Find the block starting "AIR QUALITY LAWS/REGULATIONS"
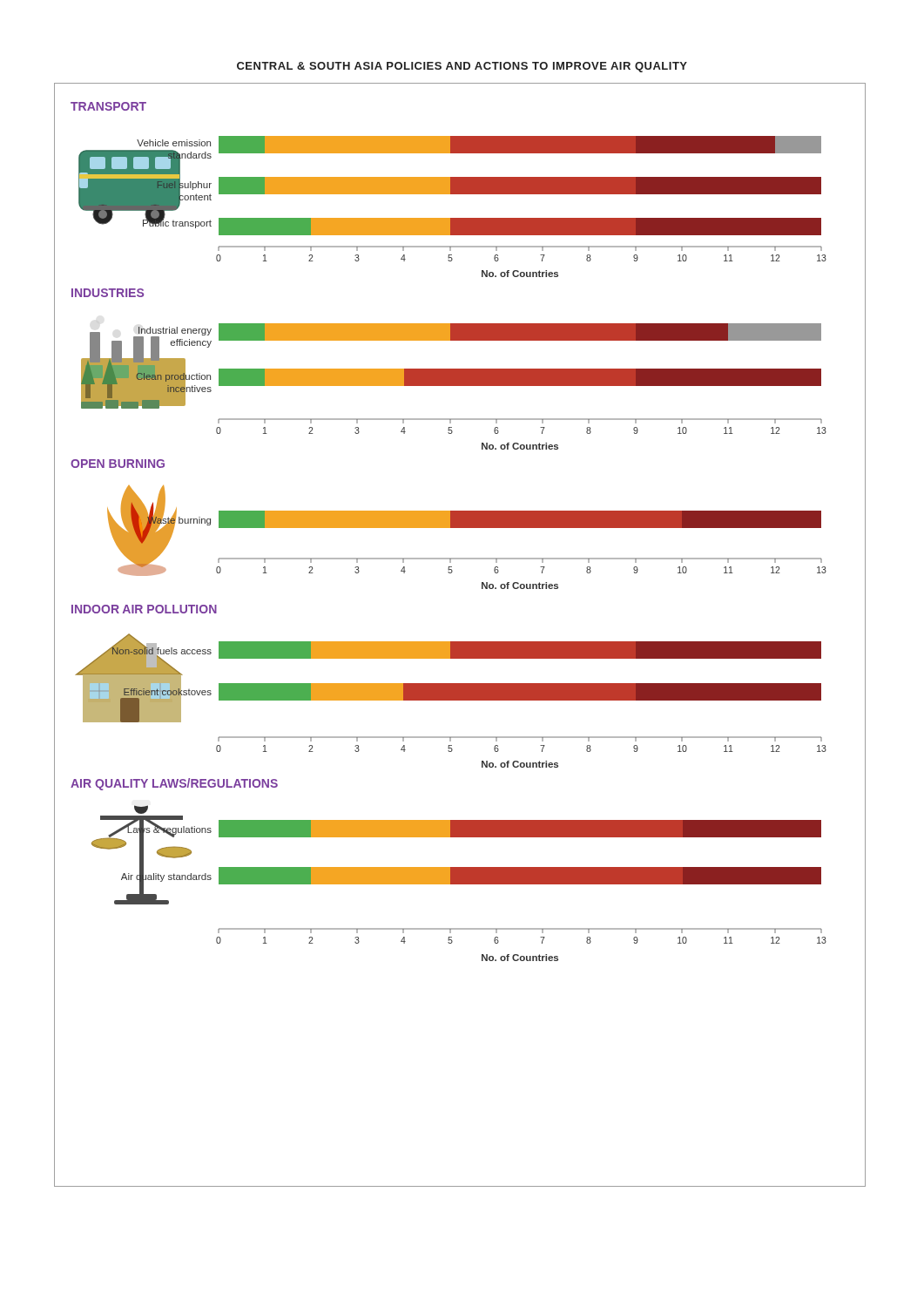924x1307 pixels. 174,783
